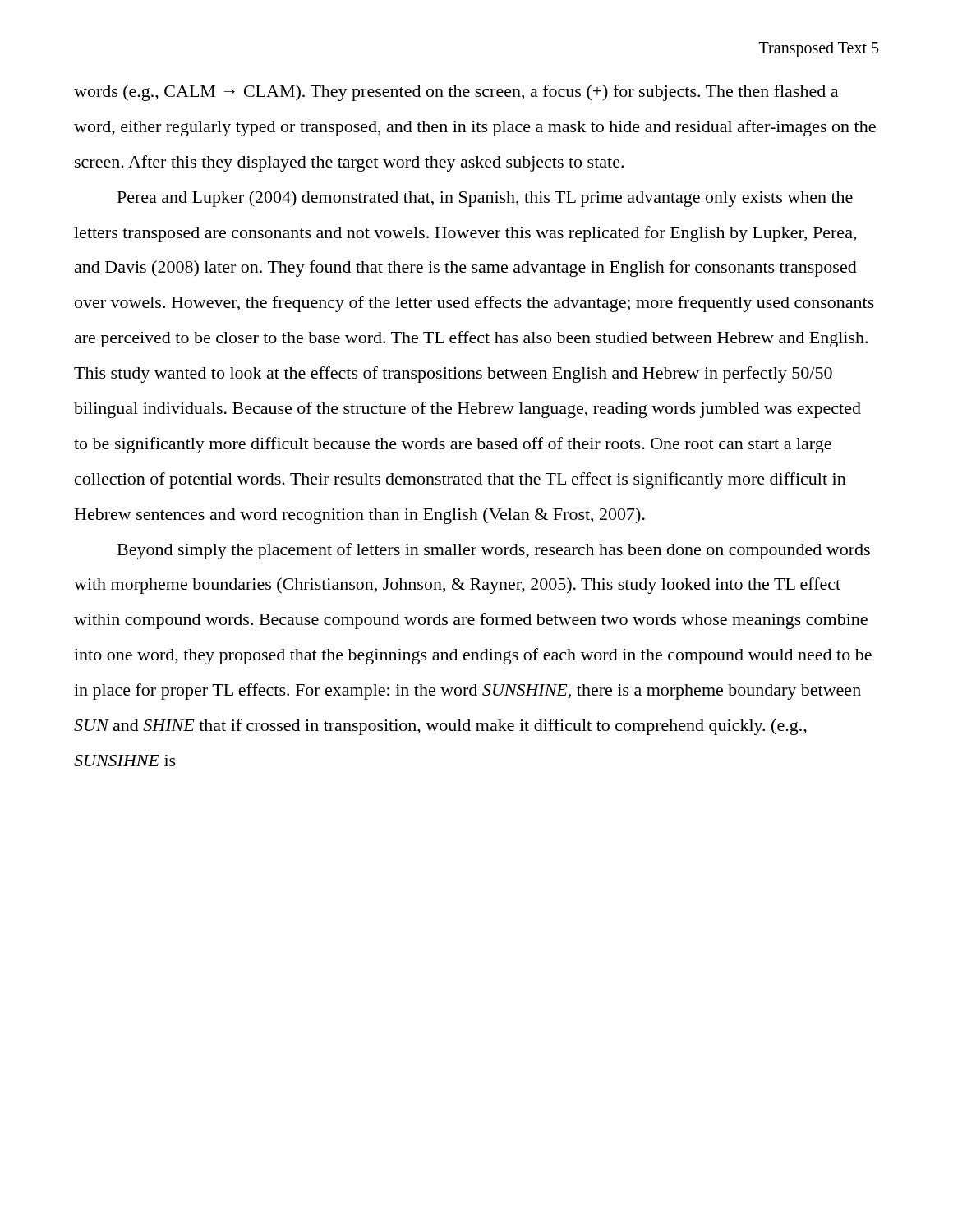Locate the block of text that opens with "words (e.g., CALM → CLAM)."
This screenshot has width=953, height=1232.
pyautogui.click(x=476, y=127)
